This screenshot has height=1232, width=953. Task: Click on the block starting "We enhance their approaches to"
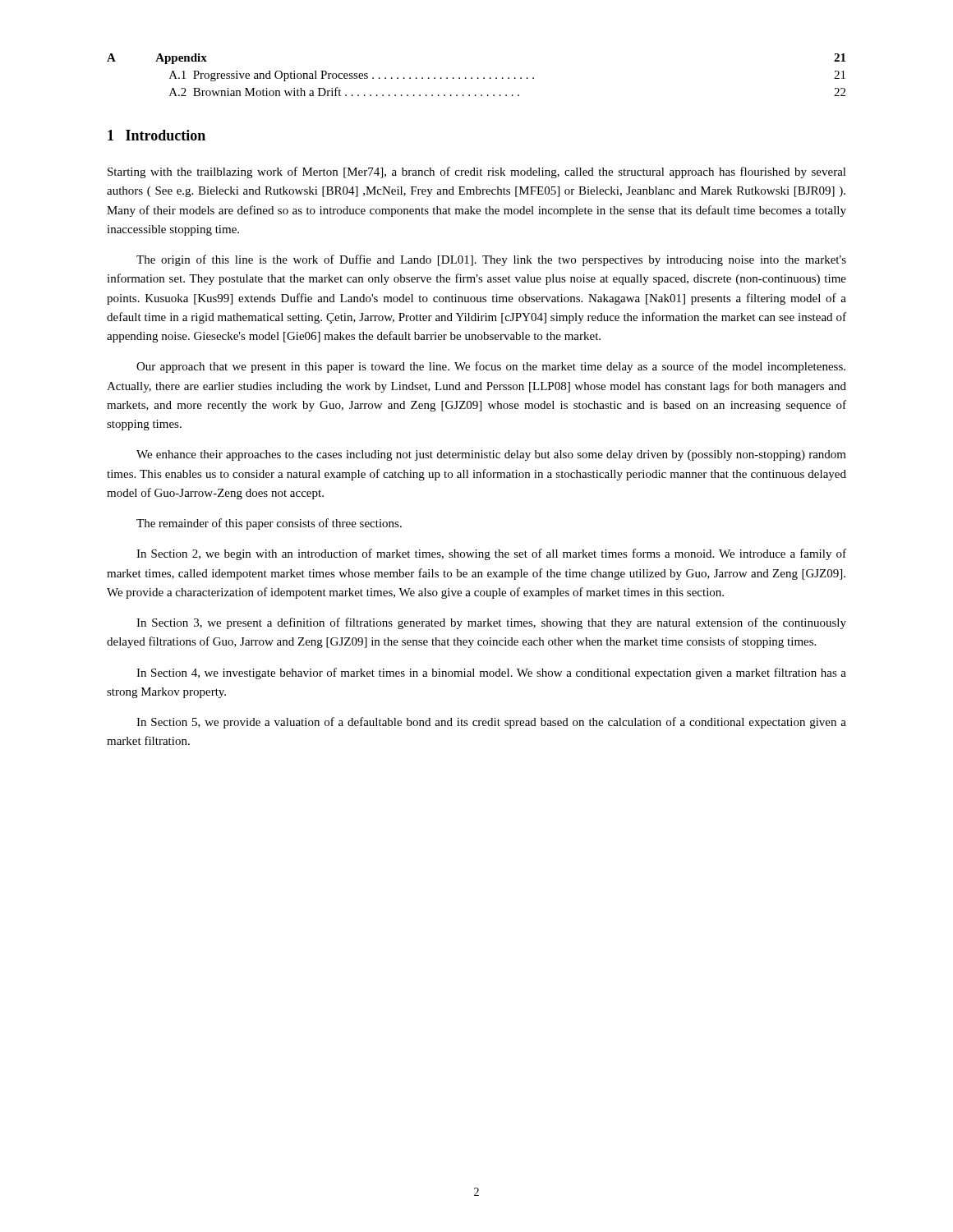tap(476, 474)
